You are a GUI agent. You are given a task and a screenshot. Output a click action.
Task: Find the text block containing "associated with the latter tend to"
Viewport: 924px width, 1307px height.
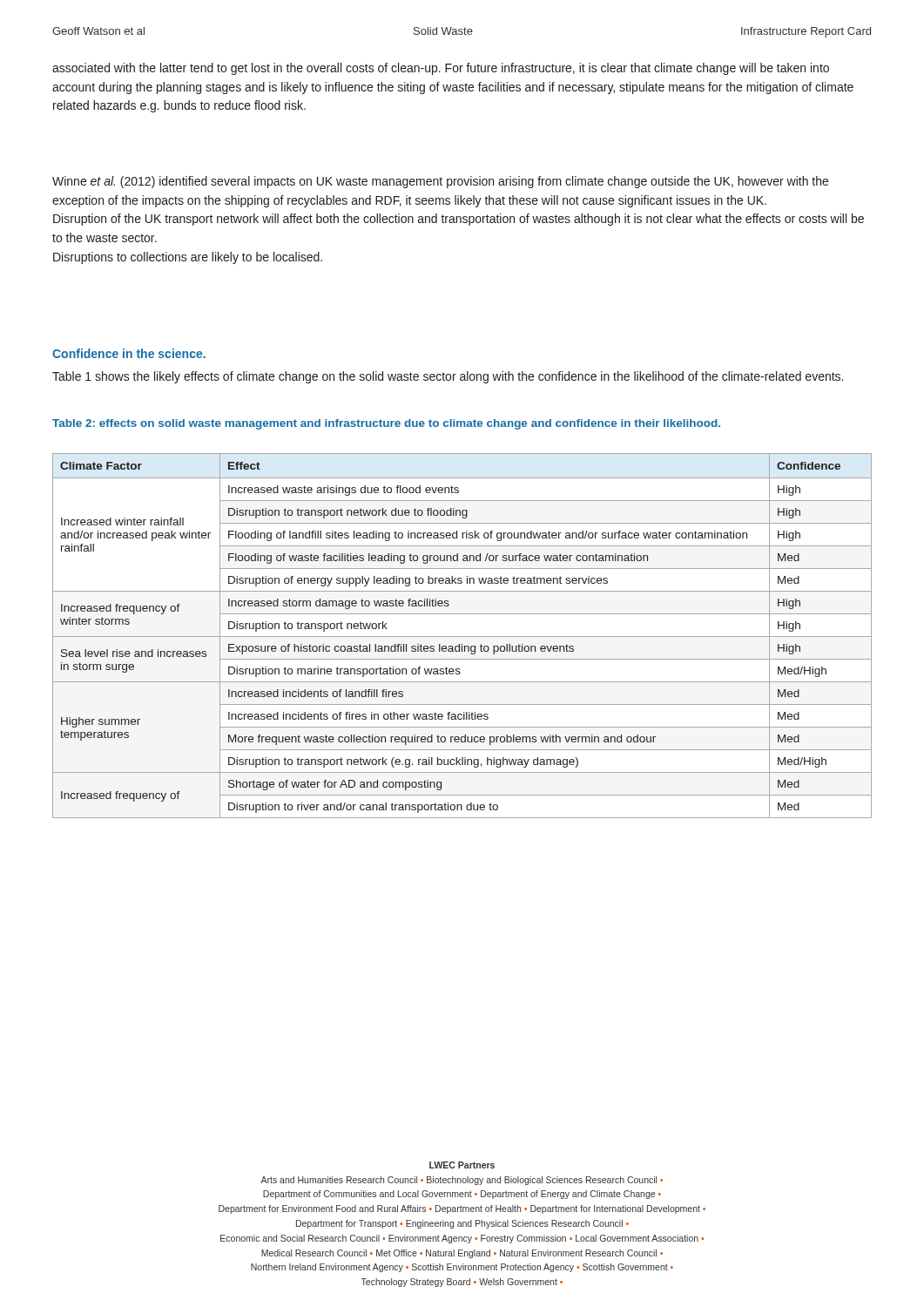[x=453, y=87]
